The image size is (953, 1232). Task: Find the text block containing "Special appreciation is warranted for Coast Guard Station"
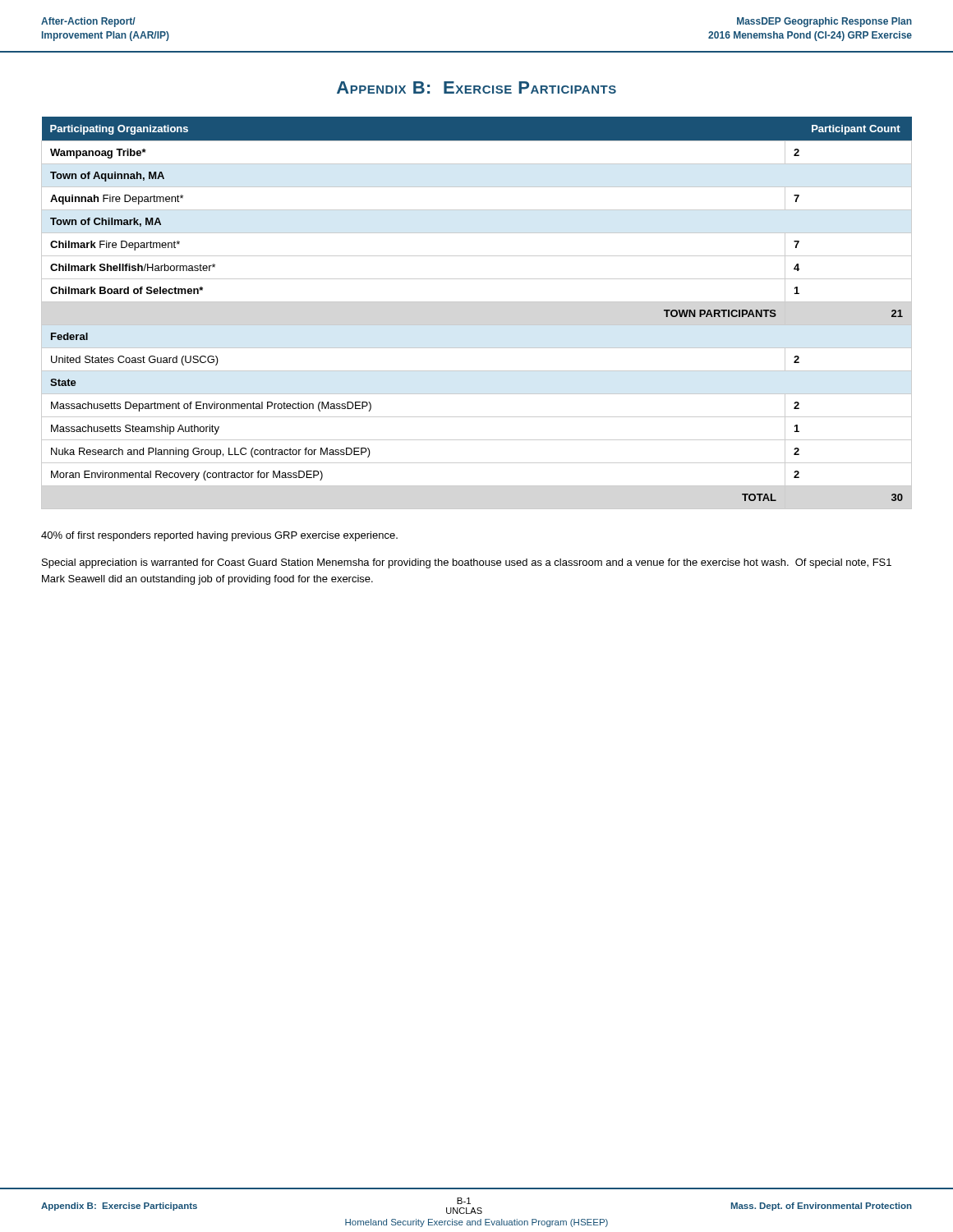(x=466, y=570)
